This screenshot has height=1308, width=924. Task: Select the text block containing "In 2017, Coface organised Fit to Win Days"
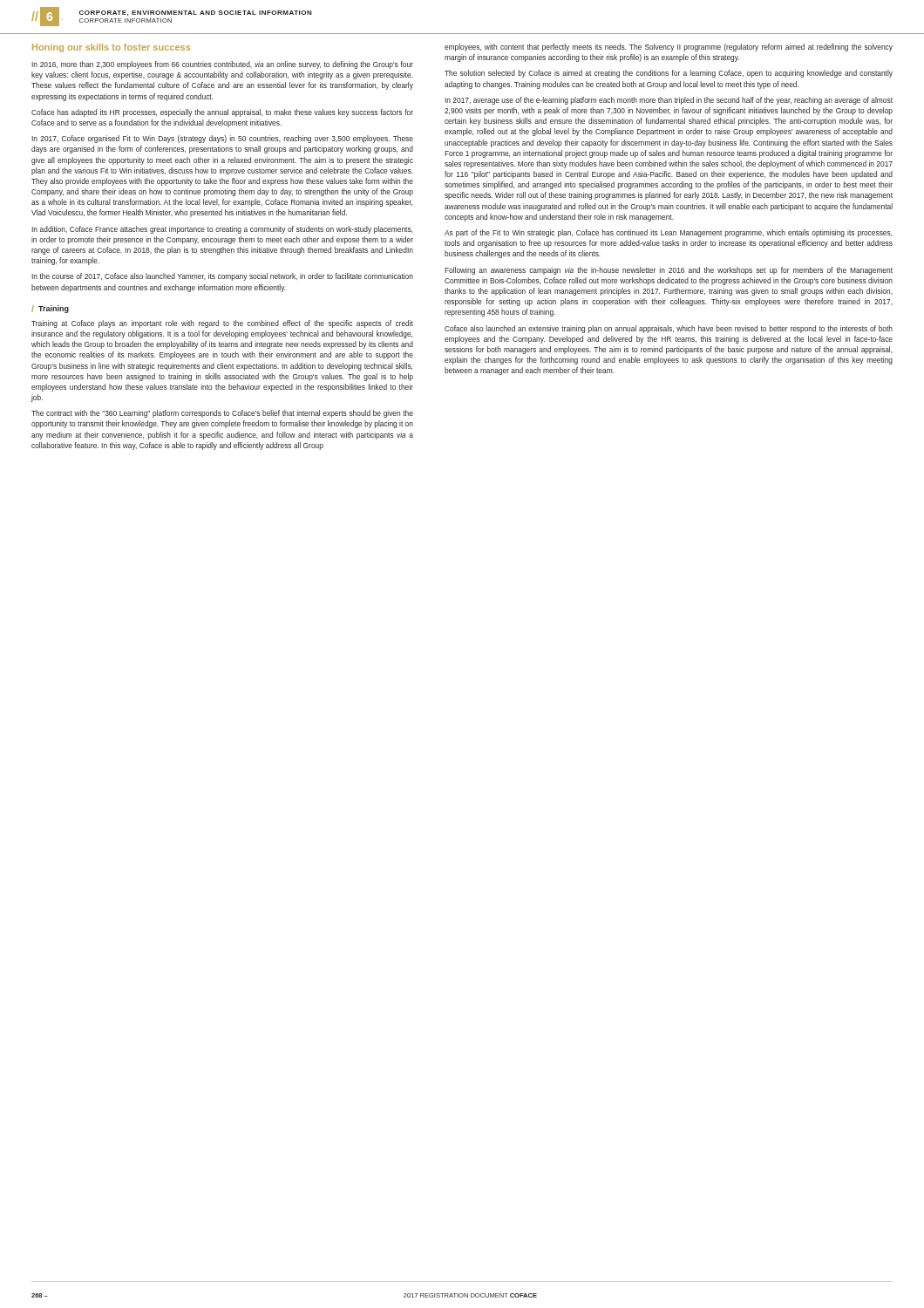[x=222, y=176]
